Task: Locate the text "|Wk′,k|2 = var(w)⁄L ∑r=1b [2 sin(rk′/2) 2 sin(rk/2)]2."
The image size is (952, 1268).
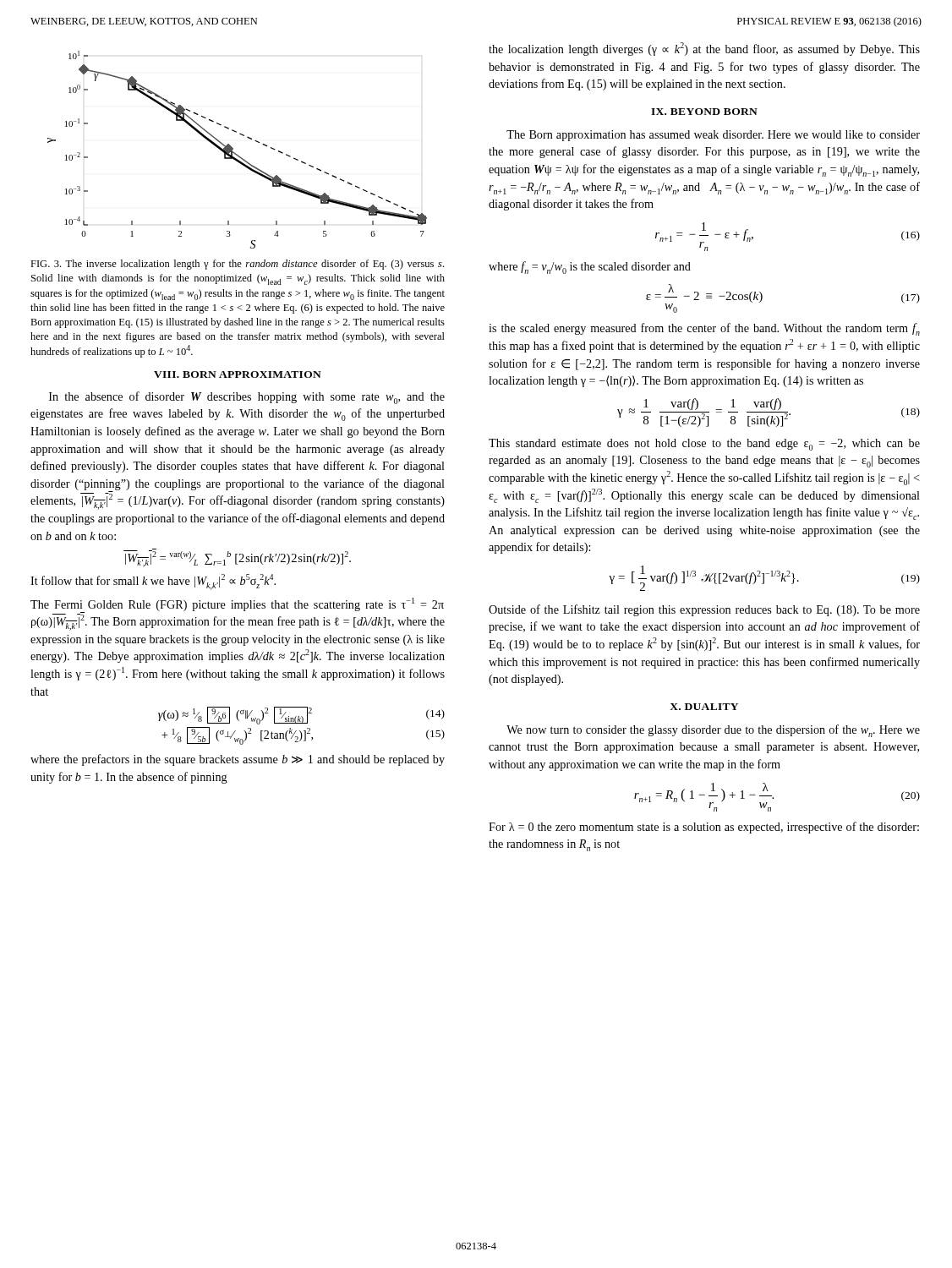Action: tap(238, 558)
